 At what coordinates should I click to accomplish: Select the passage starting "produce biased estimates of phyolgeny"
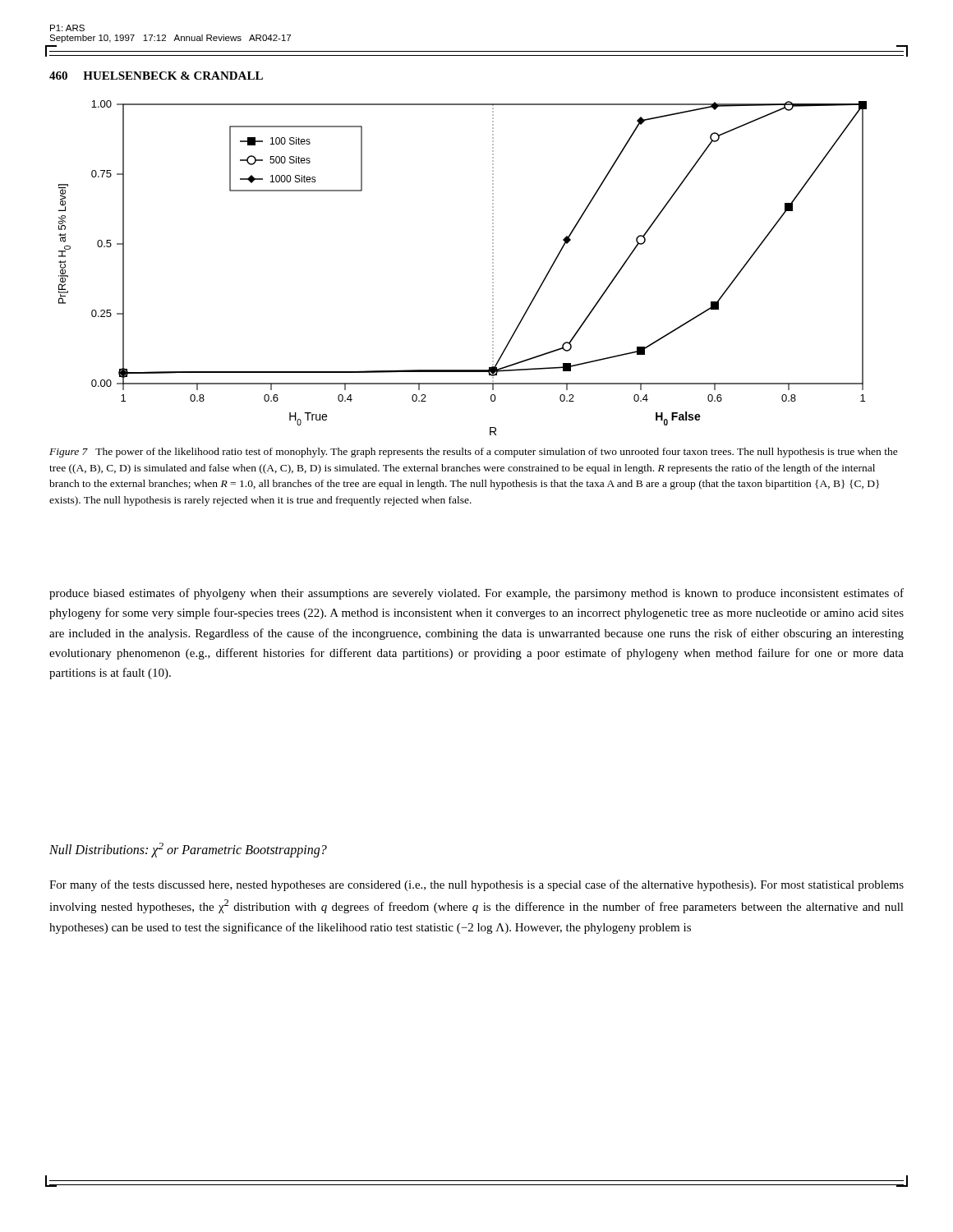tap(476, 633)
